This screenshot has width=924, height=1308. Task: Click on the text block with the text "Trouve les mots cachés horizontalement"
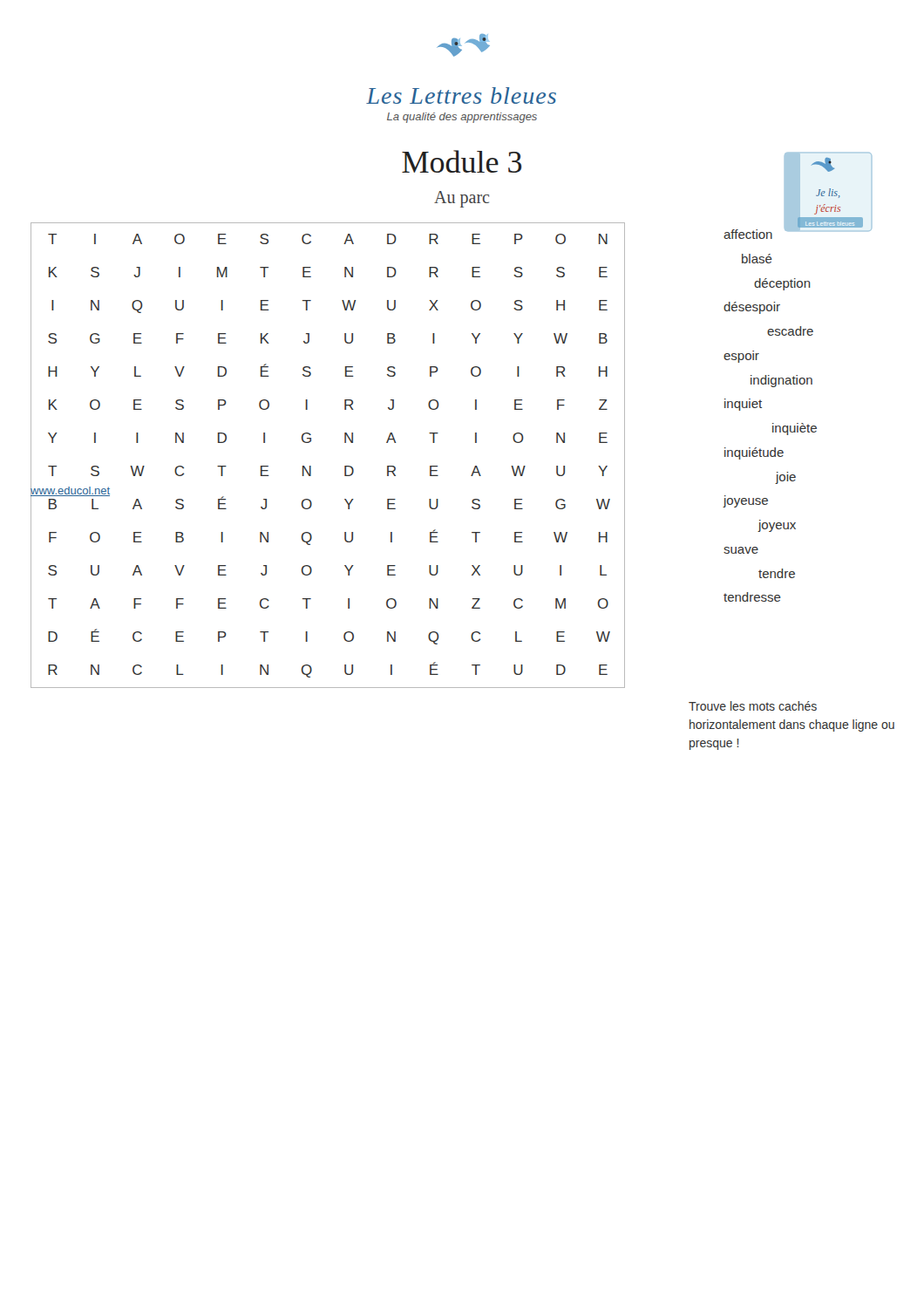792,725
